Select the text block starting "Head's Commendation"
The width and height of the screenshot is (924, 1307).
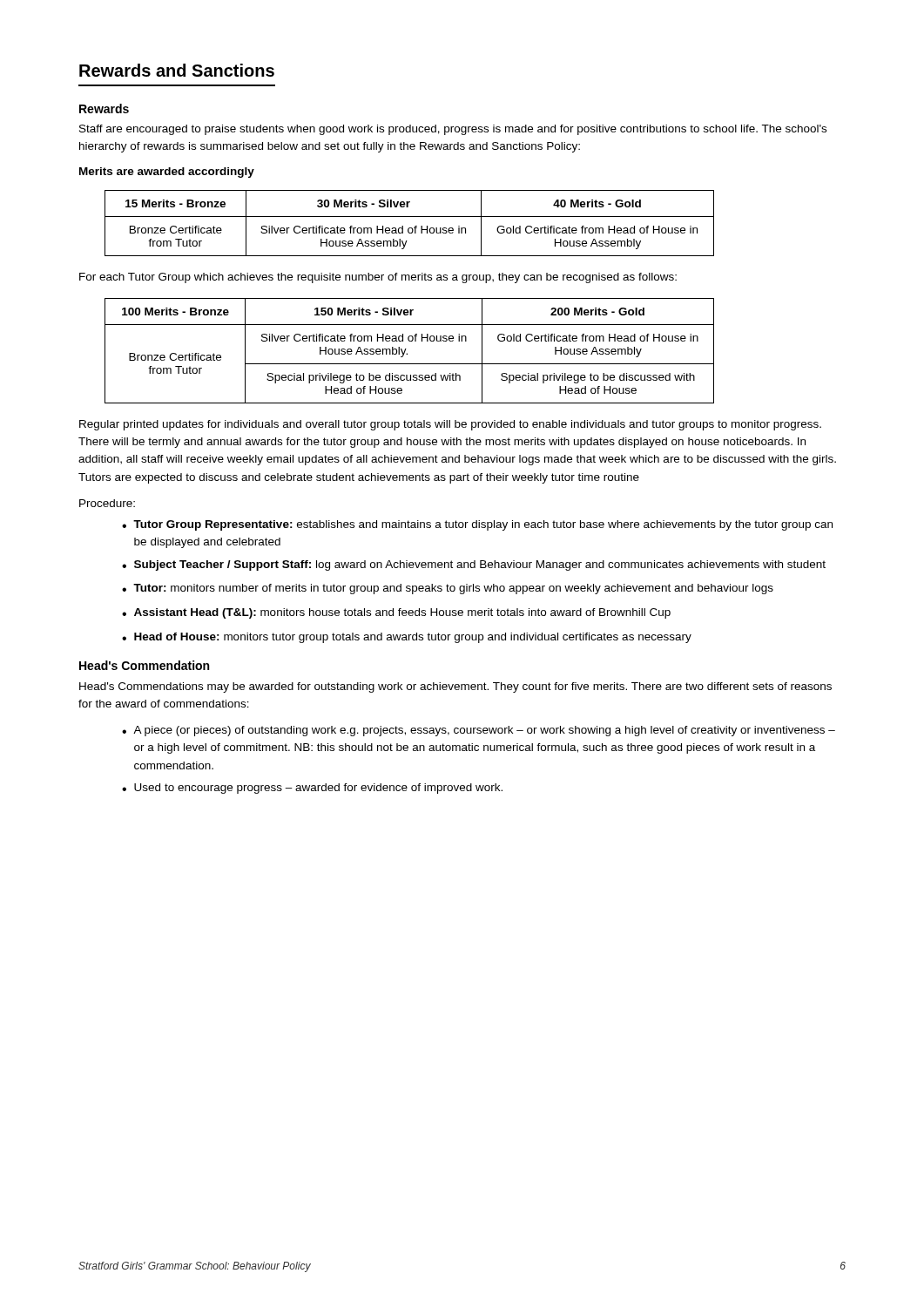tap(144, 665)
